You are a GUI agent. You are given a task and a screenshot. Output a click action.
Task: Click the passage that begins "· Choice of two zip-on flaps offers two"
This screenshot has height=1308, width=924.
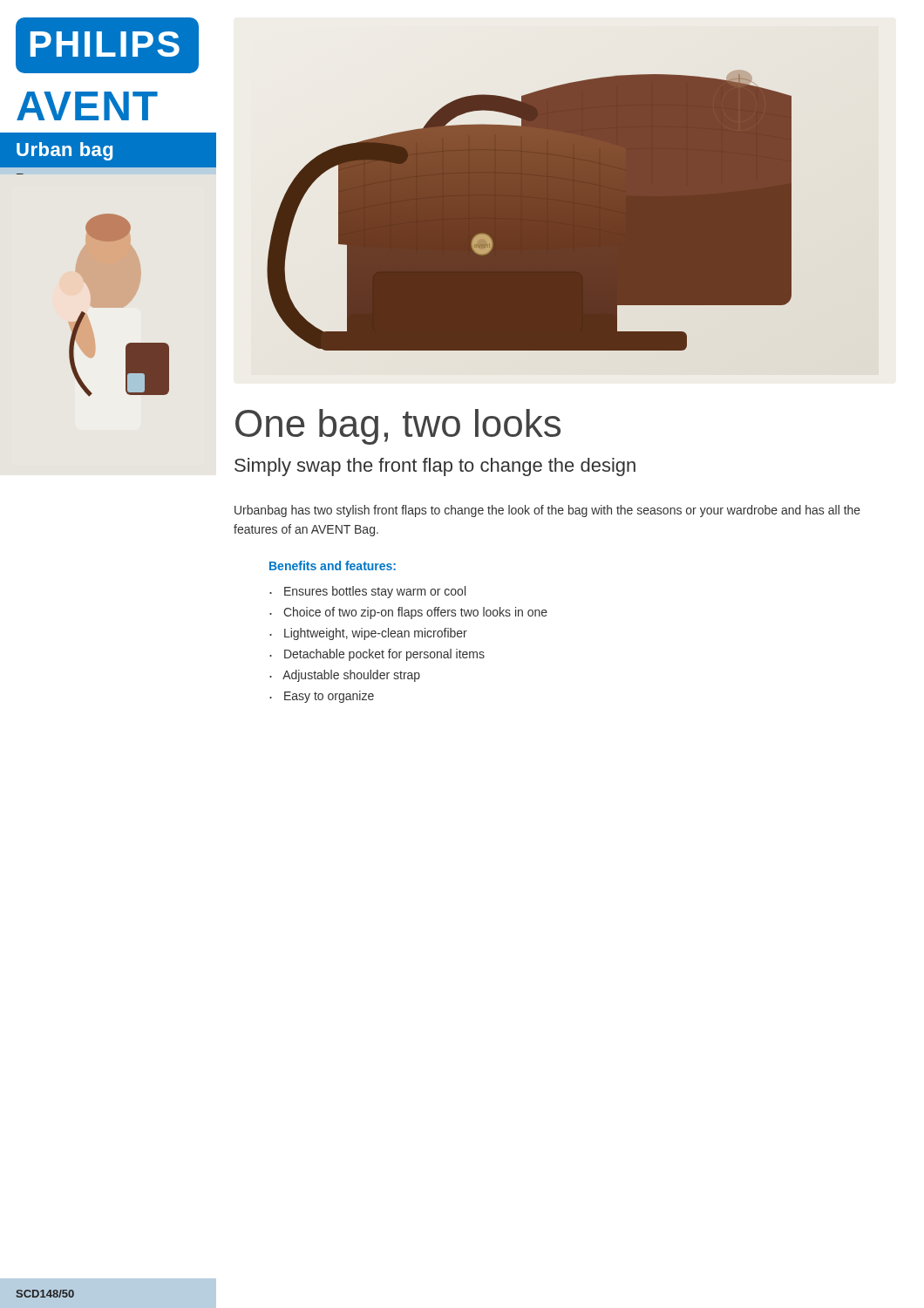coord(408,613)
